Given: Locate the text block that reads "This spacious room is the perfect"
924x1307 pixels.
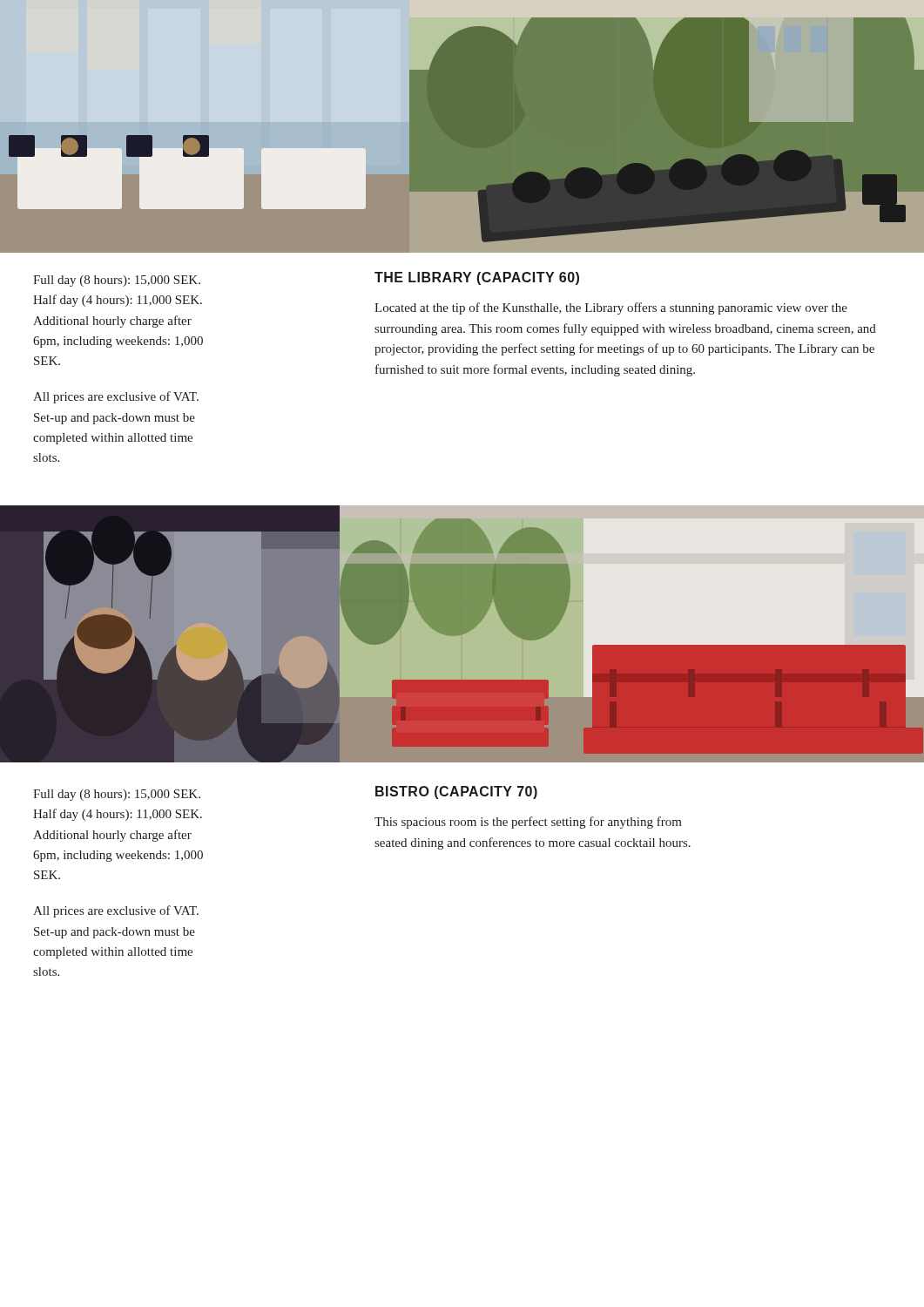Looking at the screenshot, I should pos(633,833).
